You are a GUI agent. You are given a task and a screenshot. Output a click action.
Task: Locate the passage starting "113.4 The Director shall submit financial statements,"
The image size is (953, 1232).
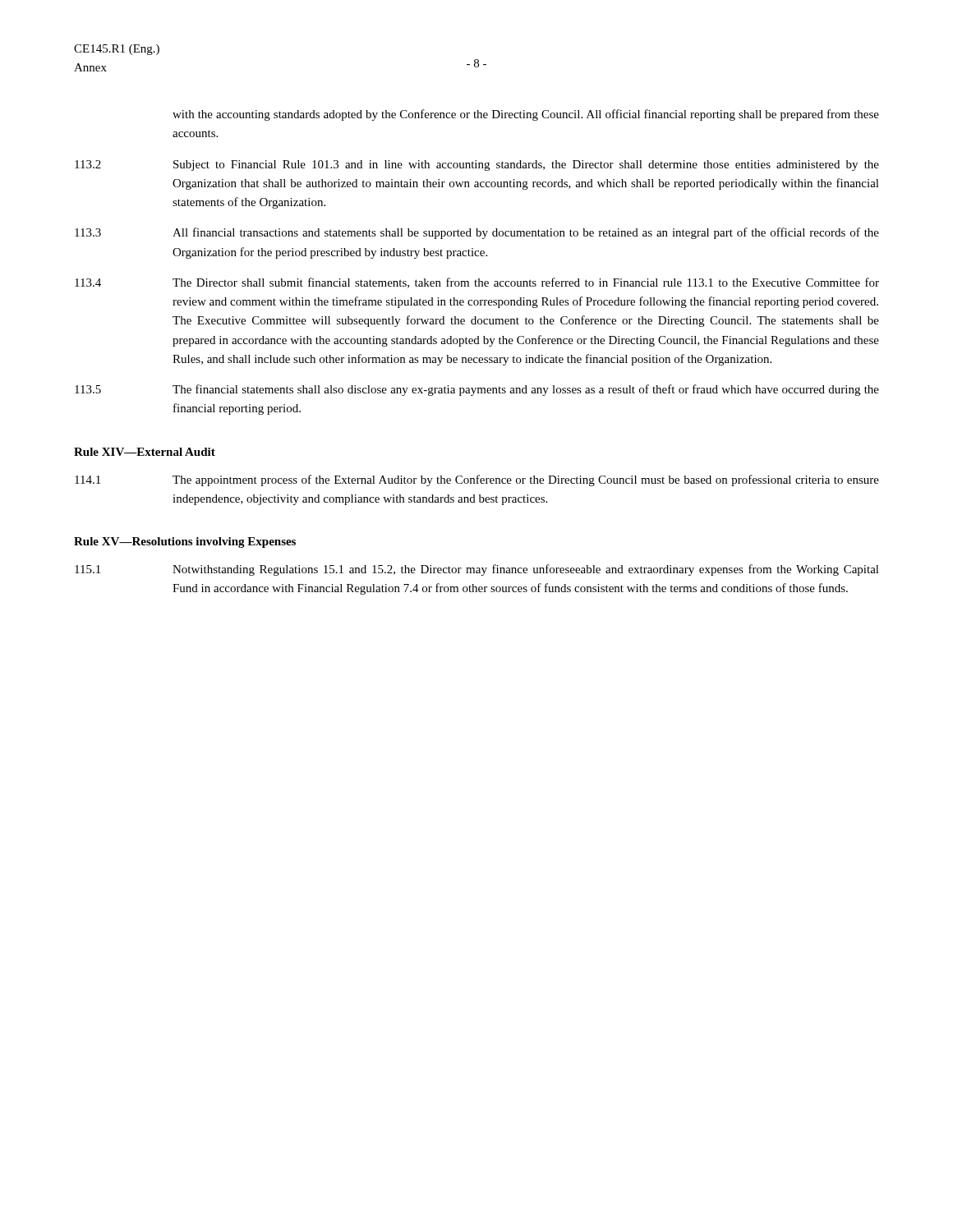pyautogui.click(x=476, y=321)
